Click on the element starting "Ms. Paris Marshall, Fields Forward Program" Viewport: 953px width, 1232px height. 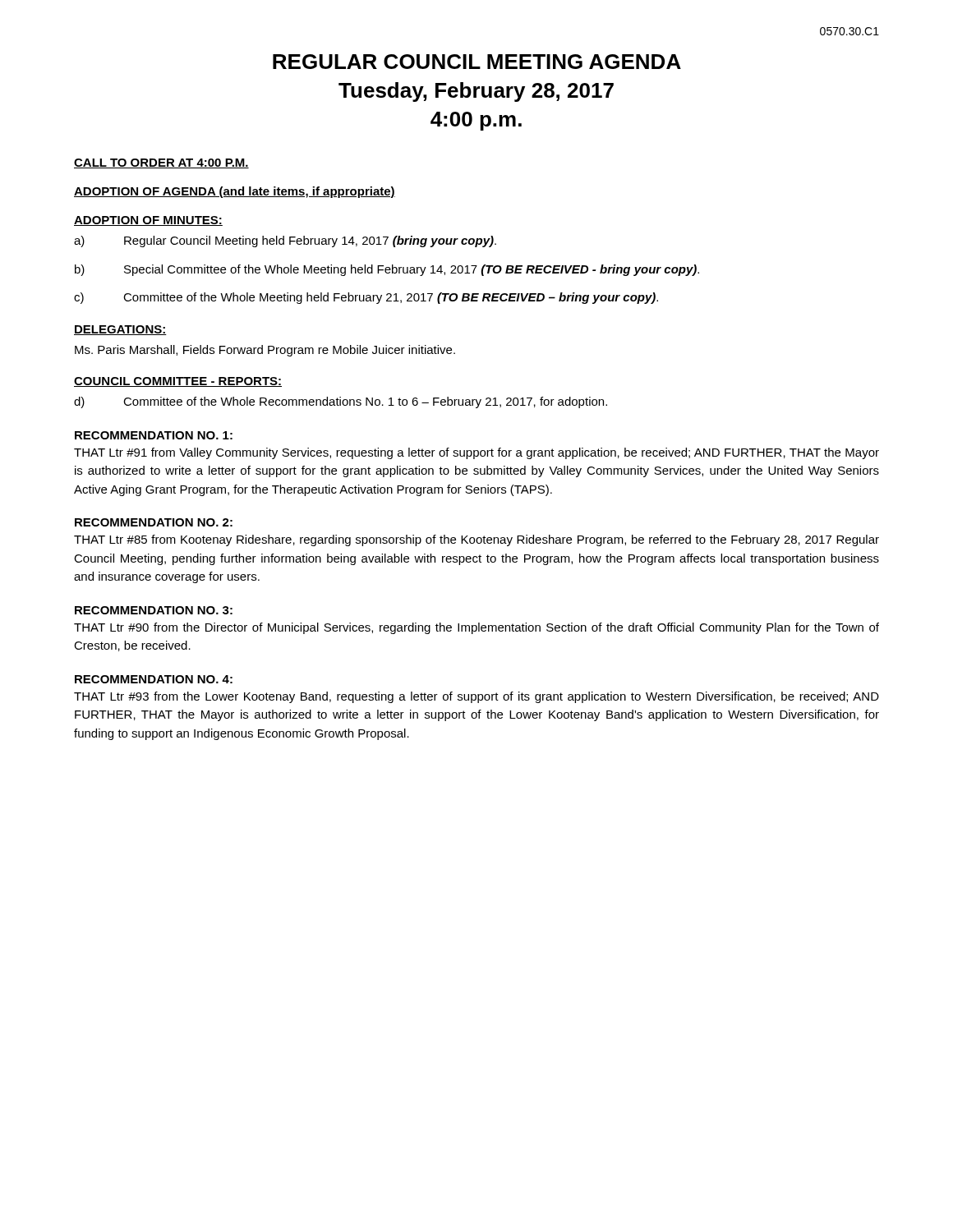pos(265,349)
